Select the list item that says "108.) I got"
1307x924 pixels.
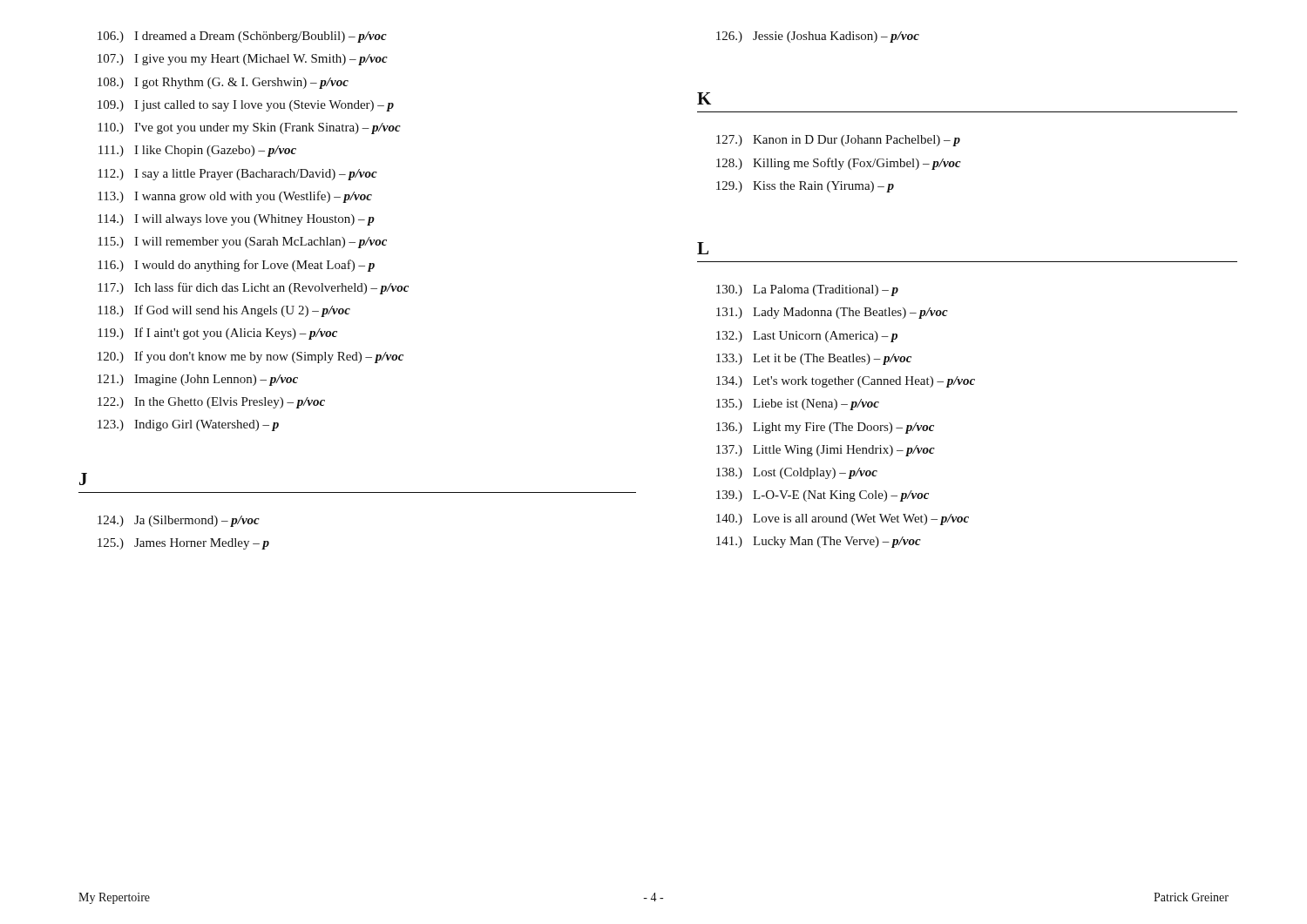(x=357, y=82)
